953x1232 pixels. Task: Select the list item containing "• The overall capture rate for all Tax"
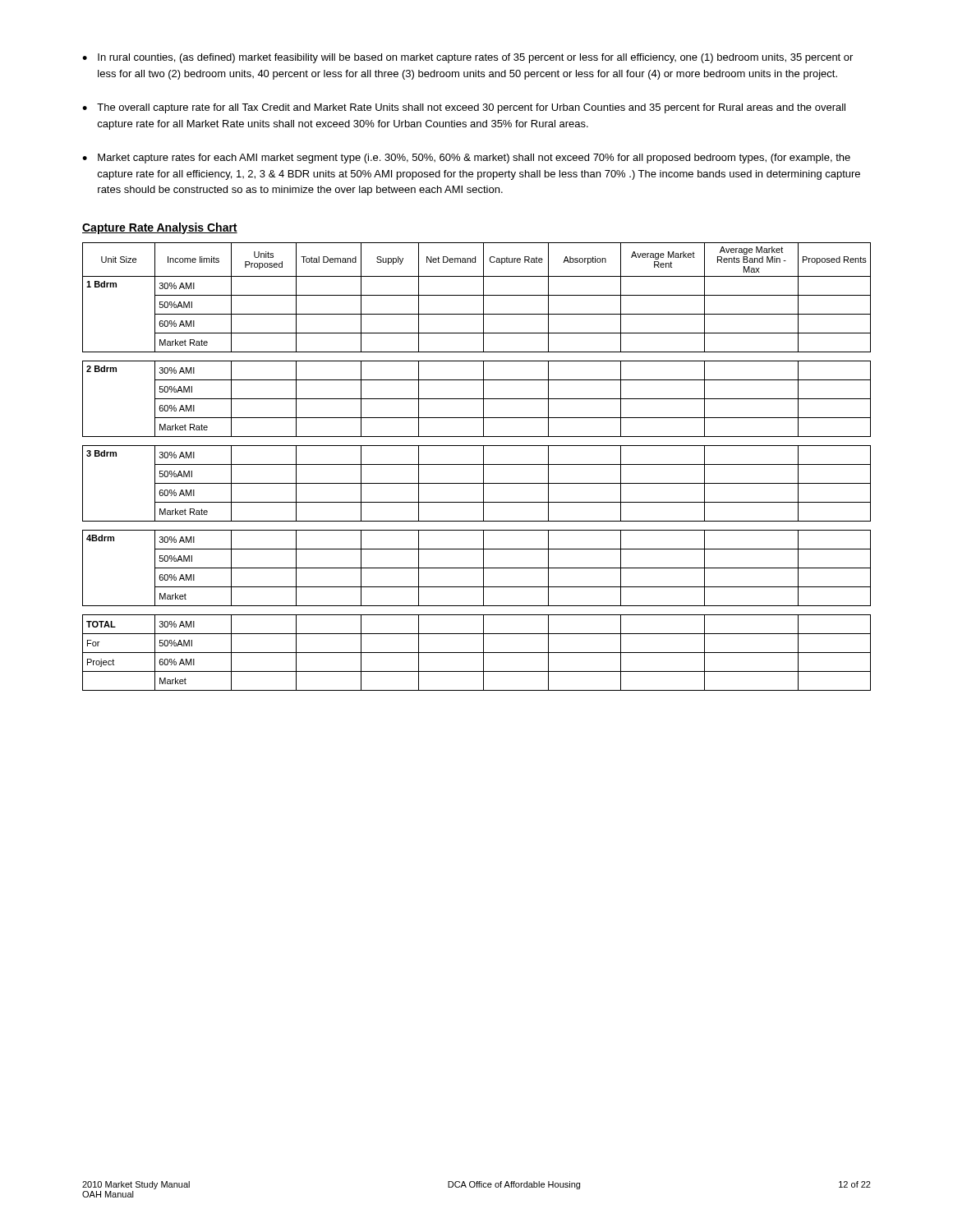tap(476, 115)
